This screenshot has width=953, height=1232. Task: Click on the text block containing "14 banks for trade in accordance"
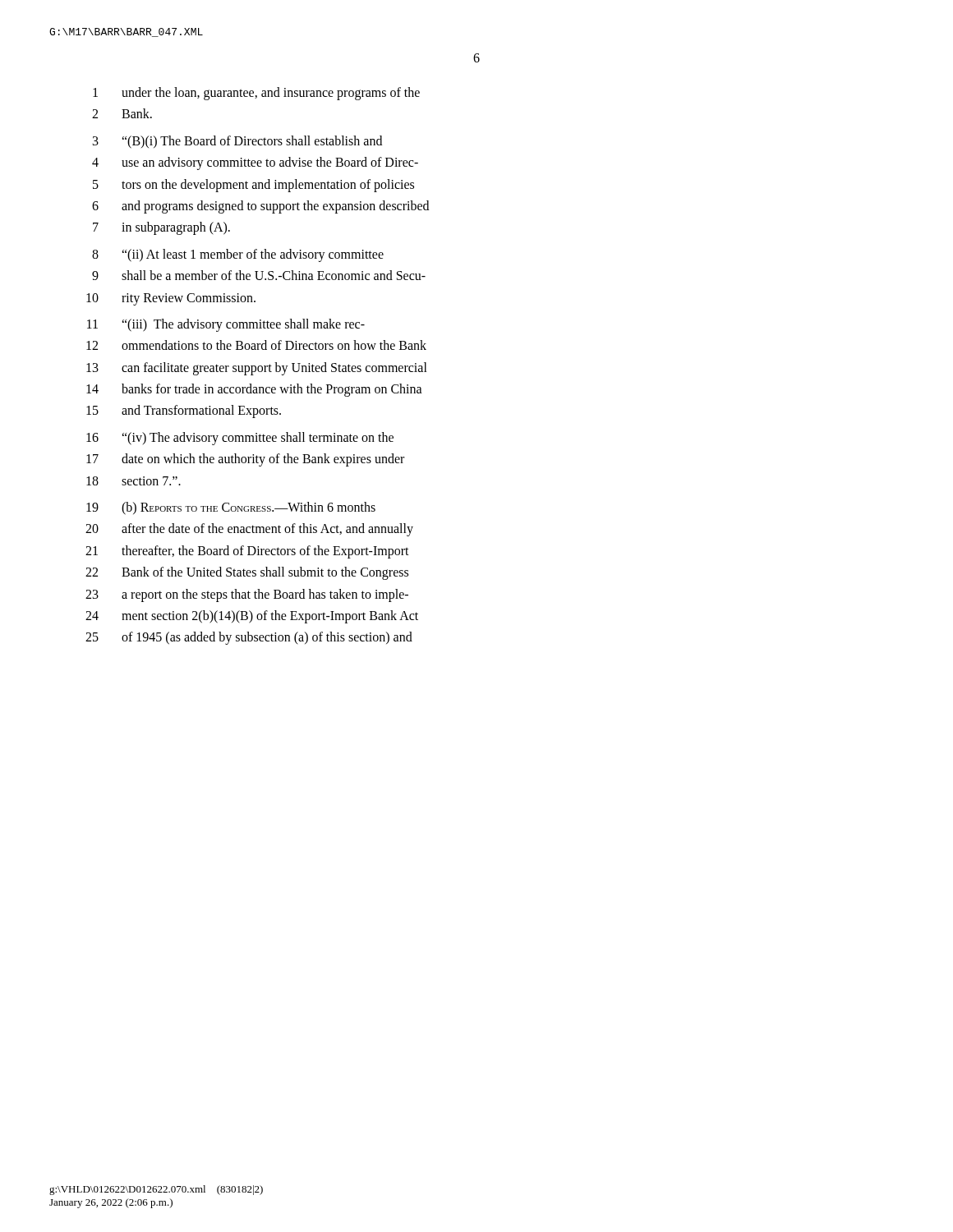click(x=254, y=390)
